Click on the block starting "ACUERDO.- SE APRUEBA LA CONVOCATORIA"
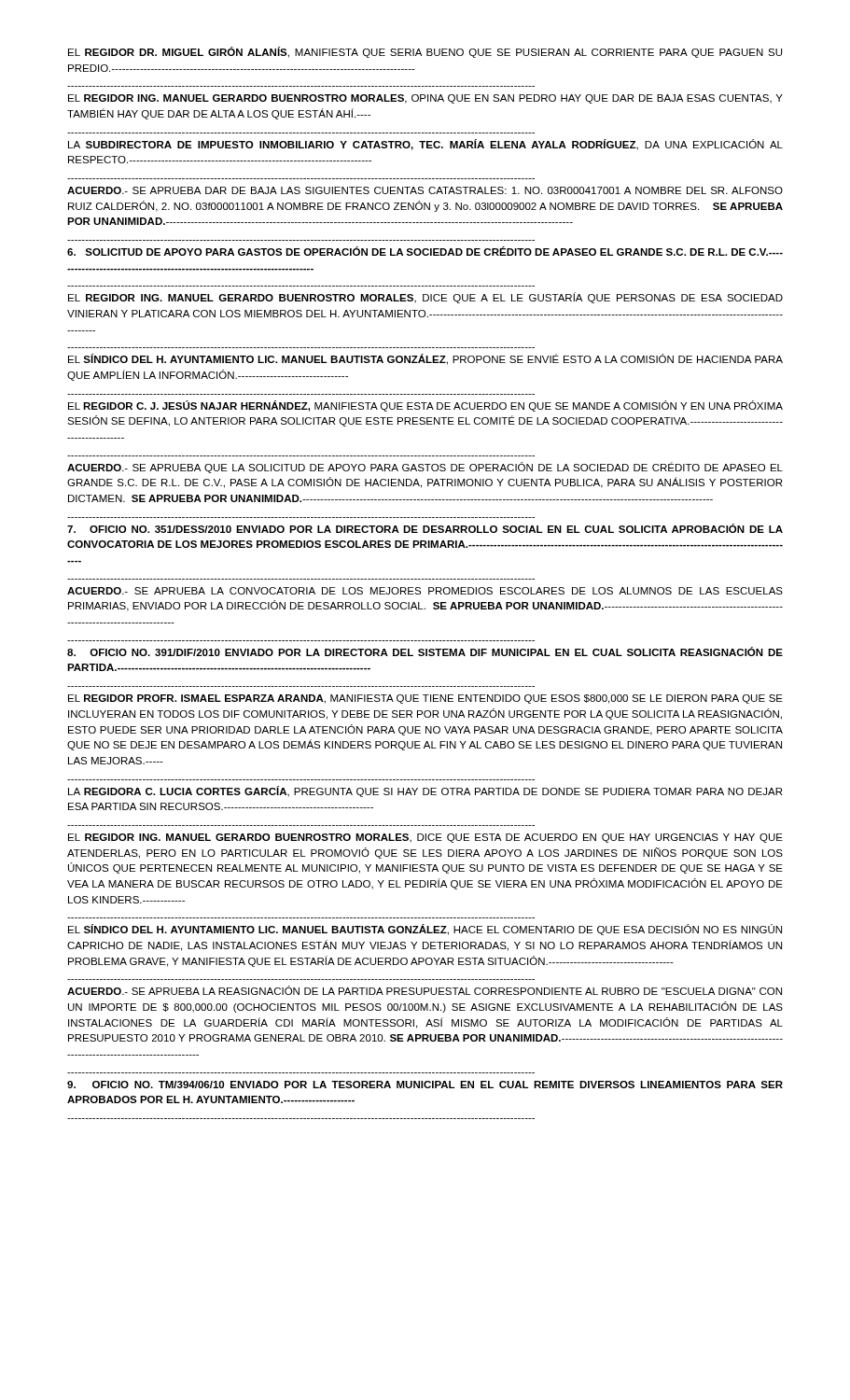850x1400 pixels. point(425,606)
